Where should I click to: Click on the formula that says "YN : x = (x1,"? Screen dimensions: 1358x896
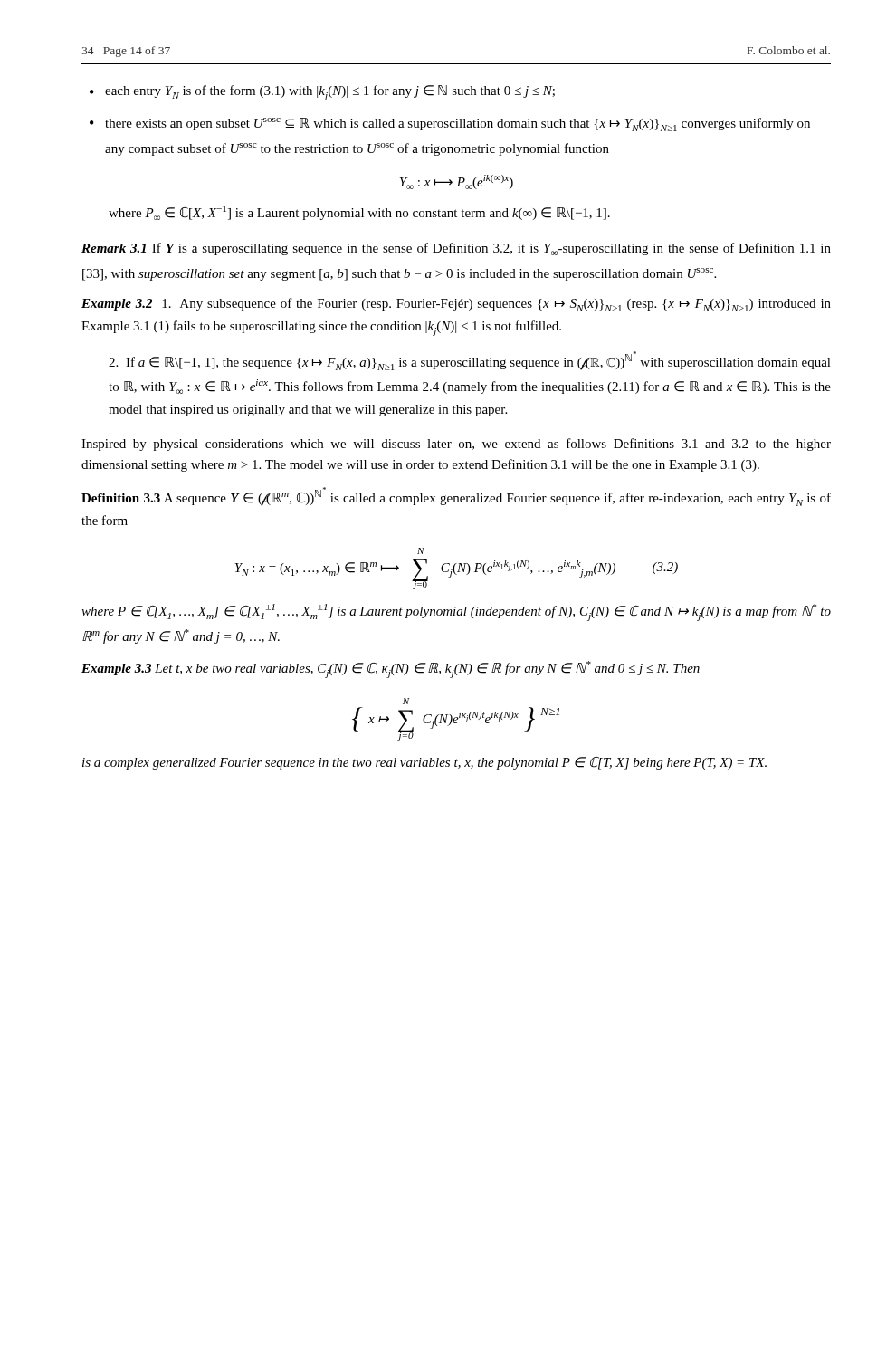click(x=456, y=568)
